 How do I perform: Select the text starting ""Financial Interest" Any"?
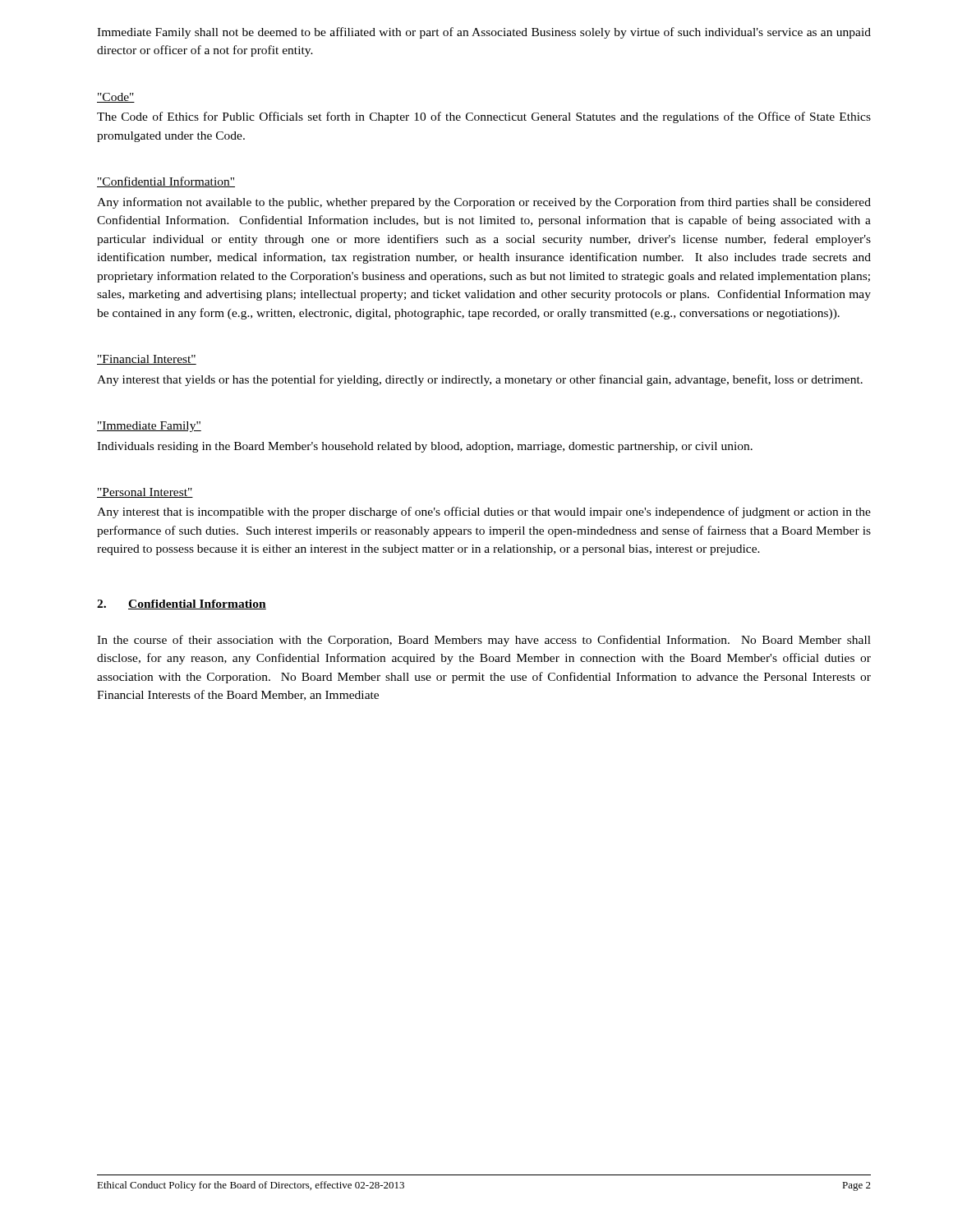[x=484, y=369]
